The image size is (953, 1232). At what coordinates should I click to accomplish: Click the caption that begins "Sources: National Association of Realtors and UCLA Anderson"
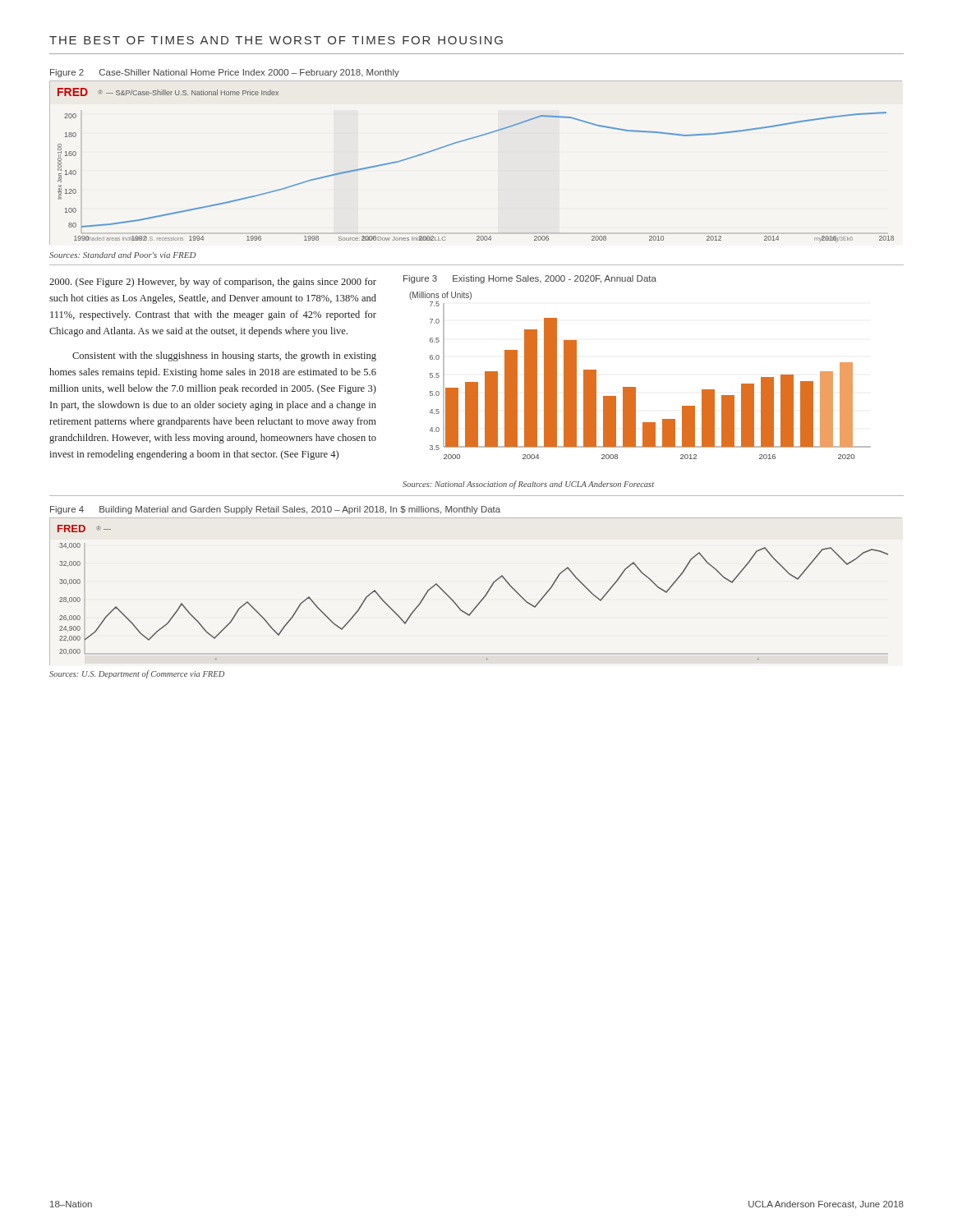click(x=528, y=484)
